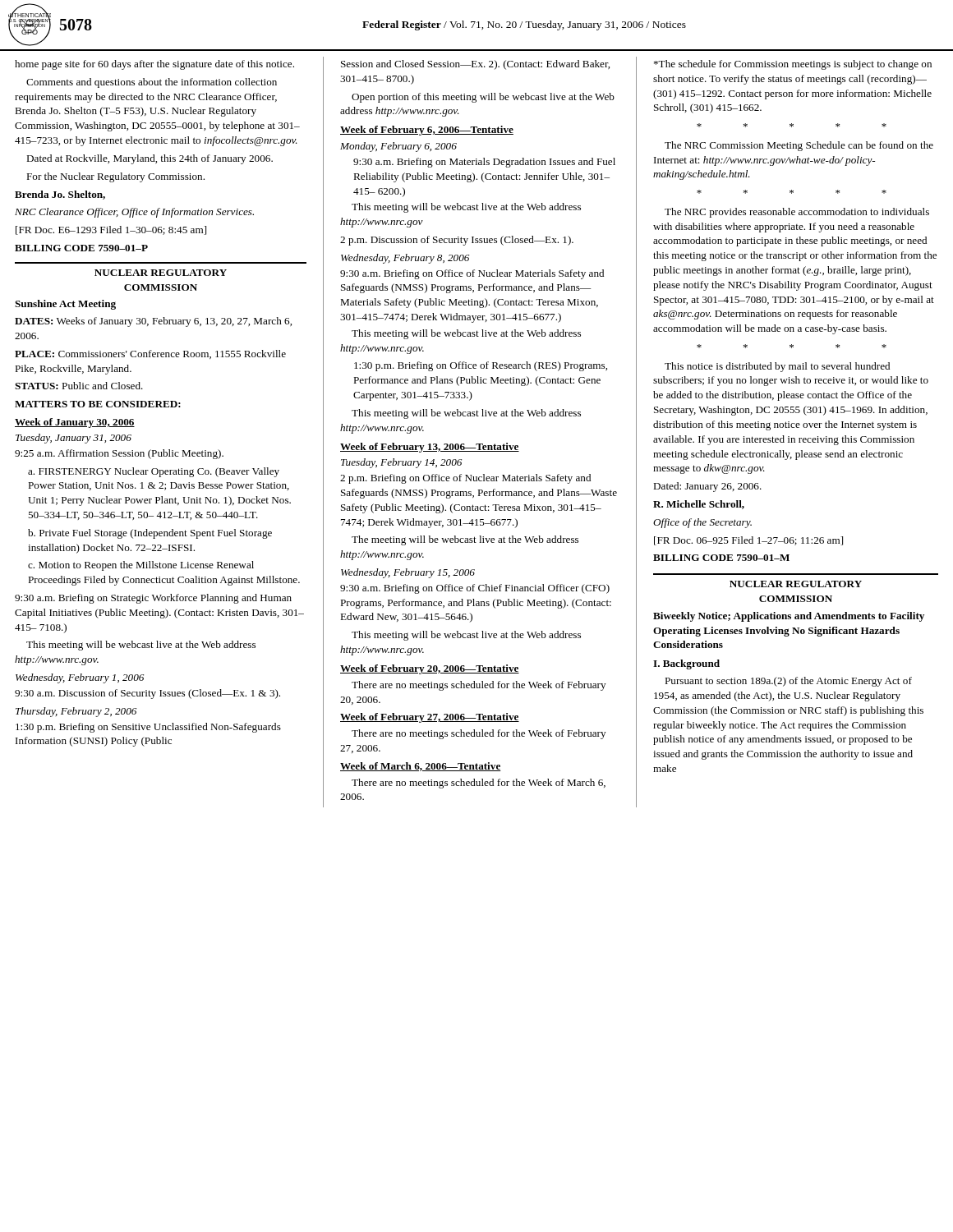Navigate to the element starting "DATES: Weeks of January 30, February 6,"

[161, 363]
